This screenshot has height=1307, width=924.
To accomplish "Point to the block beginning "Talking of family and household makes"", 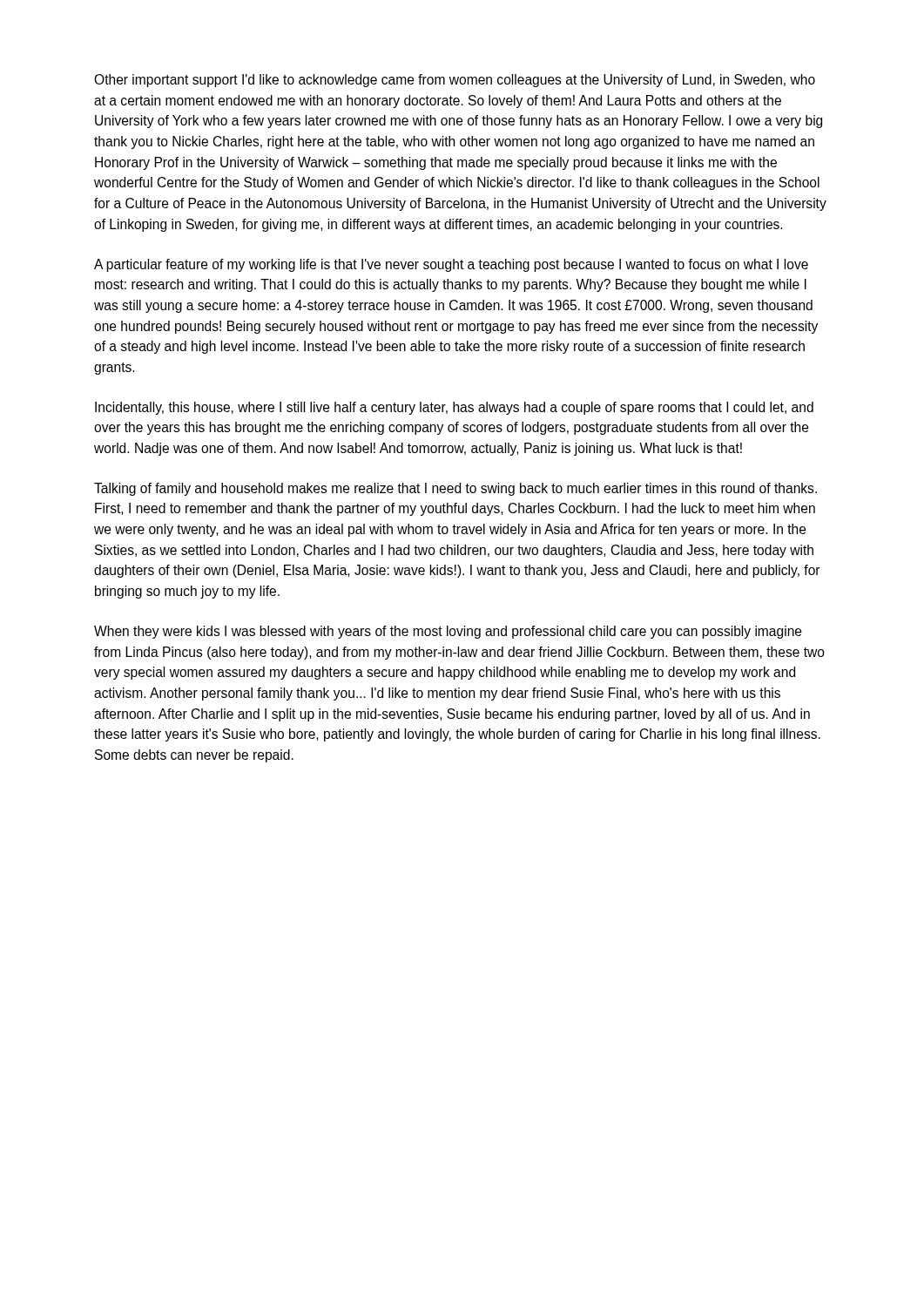I will click(x=457, y=540).
